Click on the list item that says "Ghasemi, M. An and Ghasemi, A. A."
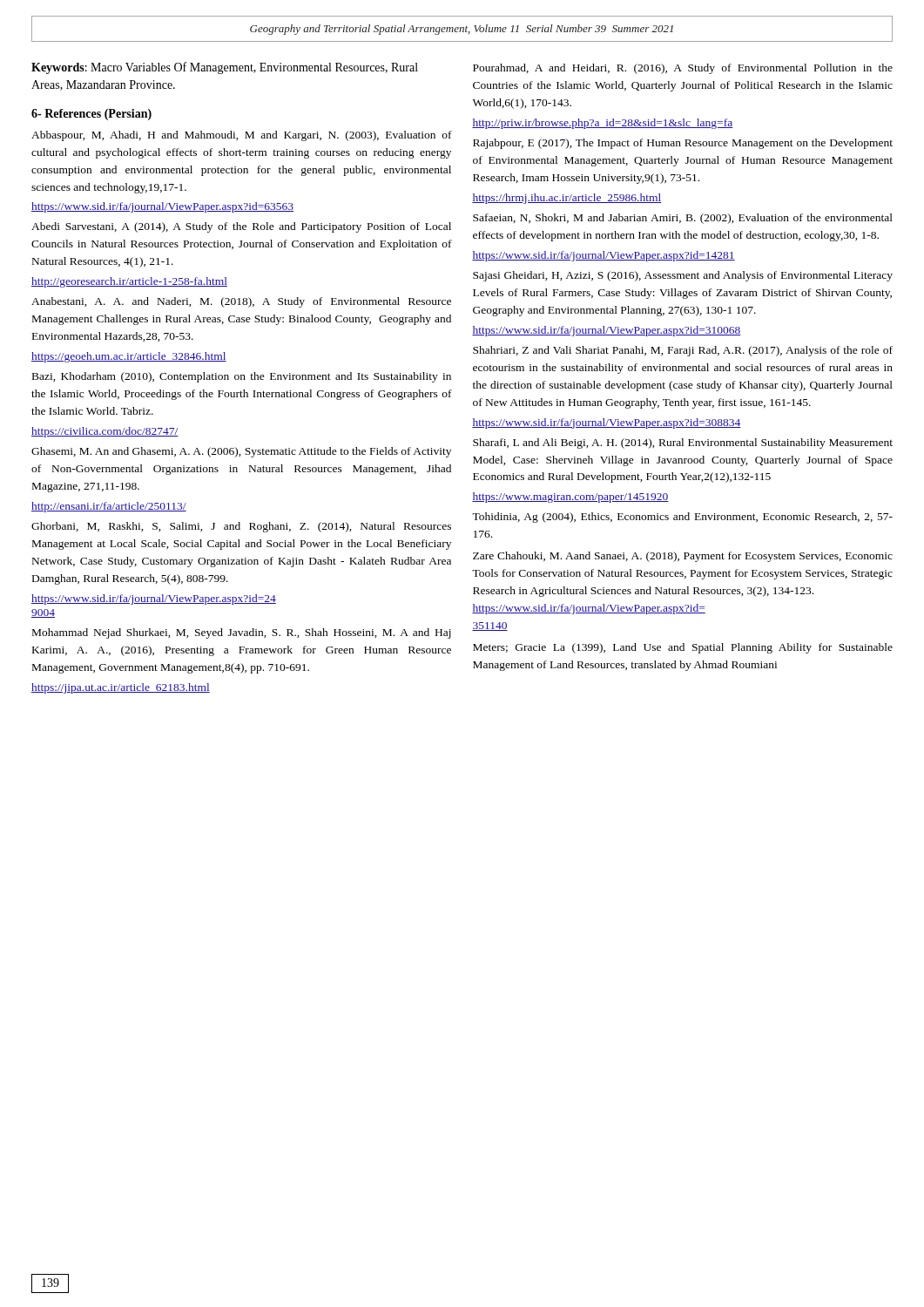 [241, 468]
